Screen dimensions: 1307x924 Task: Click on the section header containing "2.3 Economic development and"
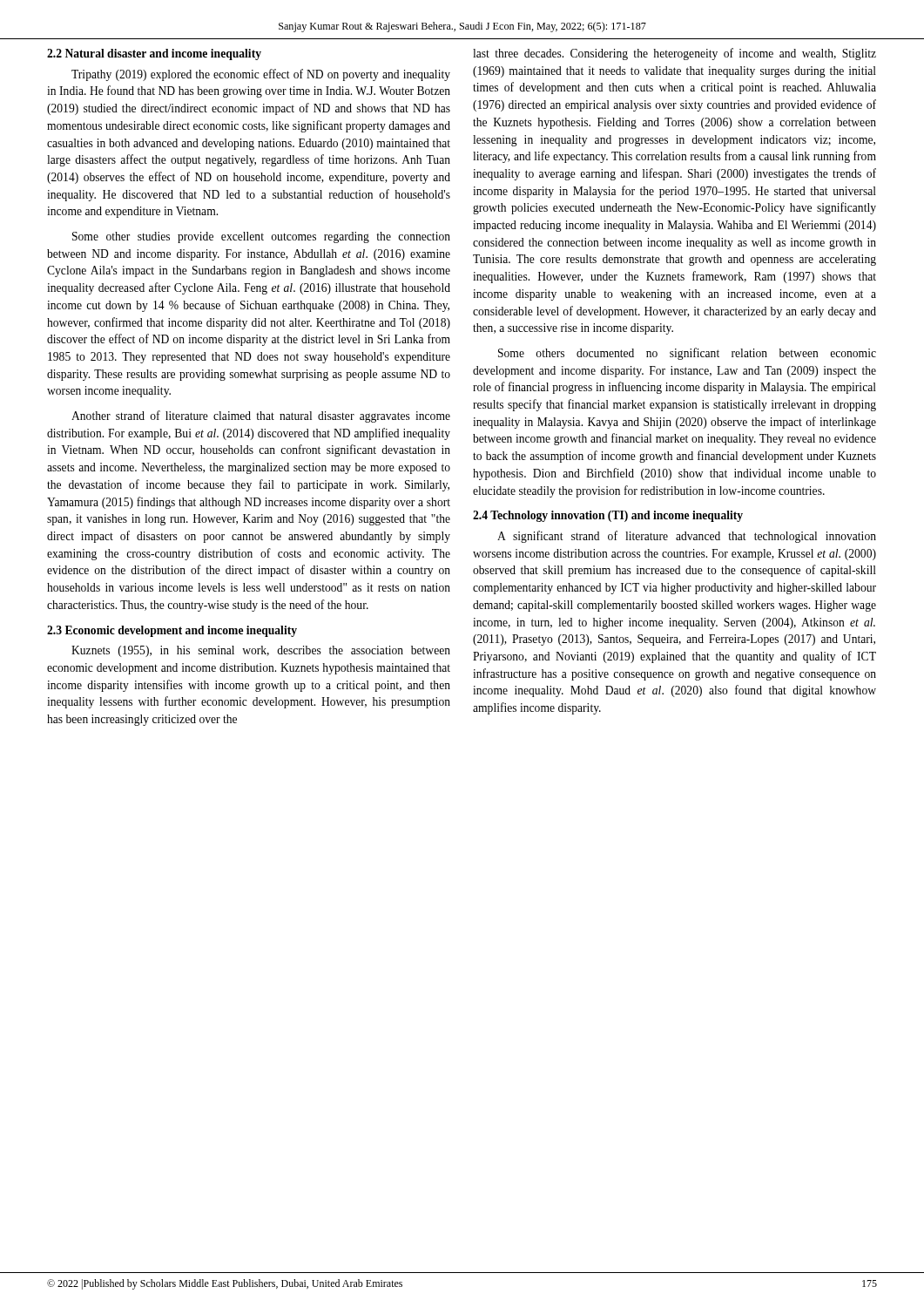pyautogui.click(x=172, y=630)
